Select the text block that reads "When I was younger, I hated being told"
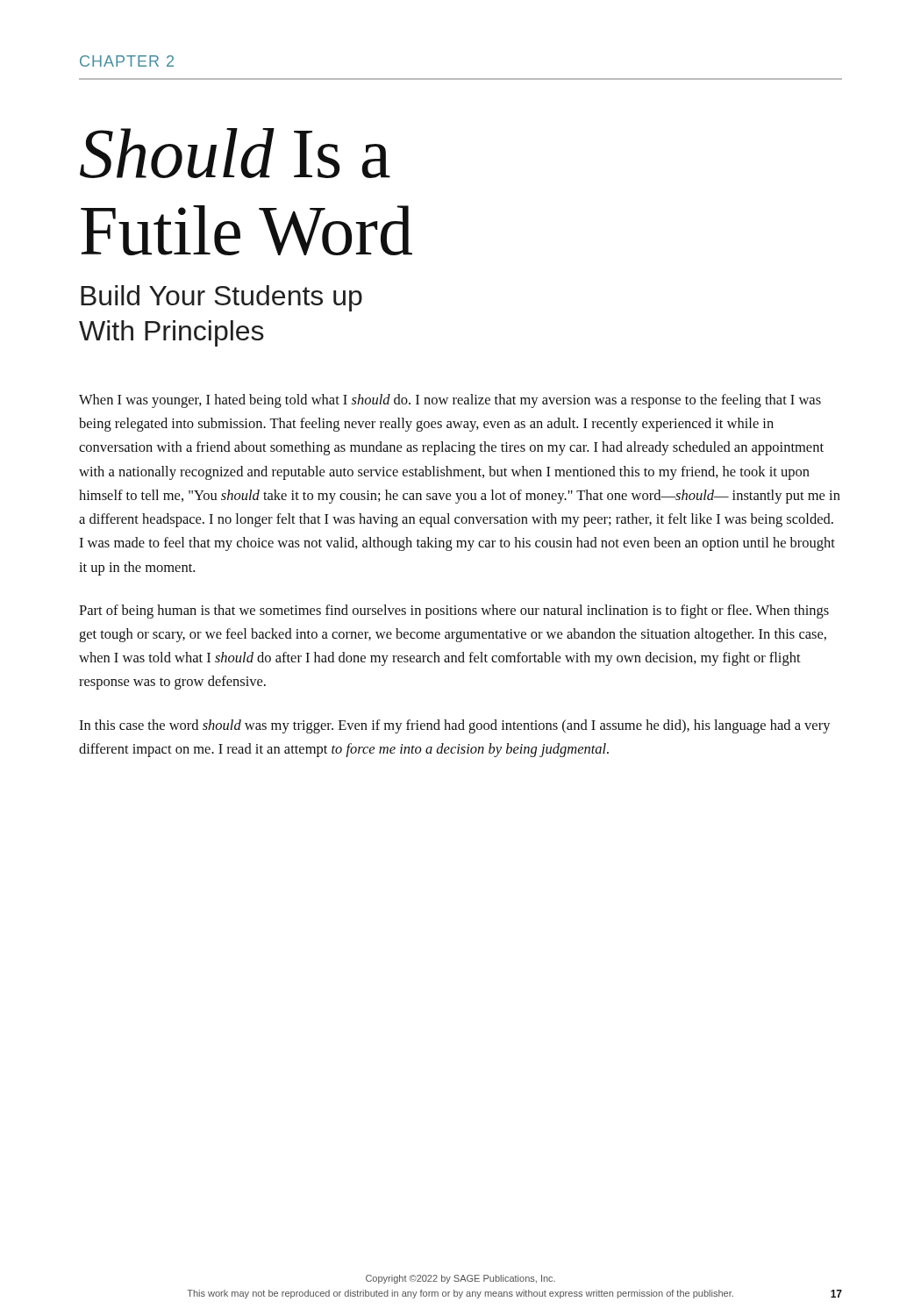This screenshot has width=921, height=1316. (x=460, y=483)
